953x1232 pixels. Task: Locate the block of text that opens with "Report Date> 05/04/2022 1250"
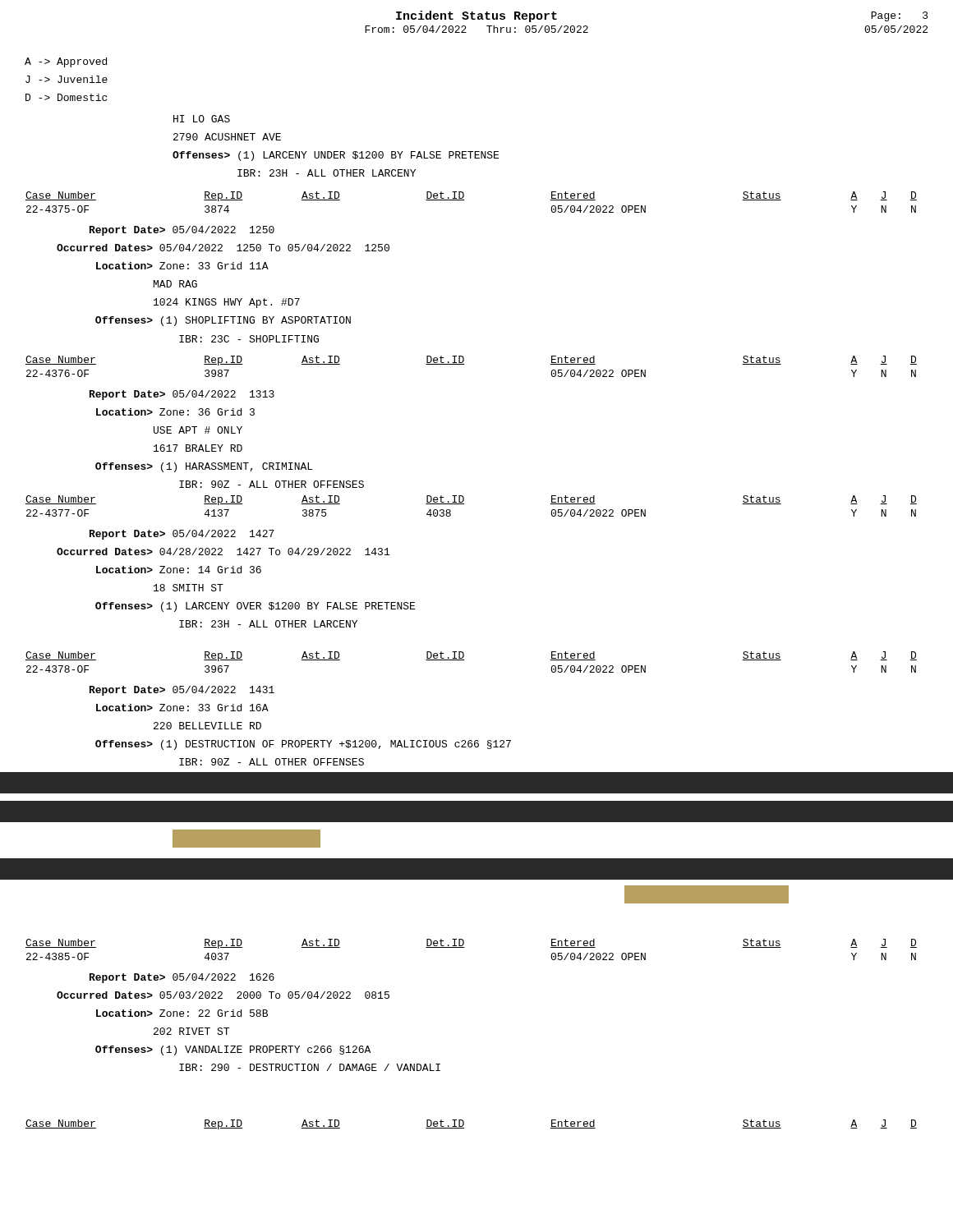207,285
